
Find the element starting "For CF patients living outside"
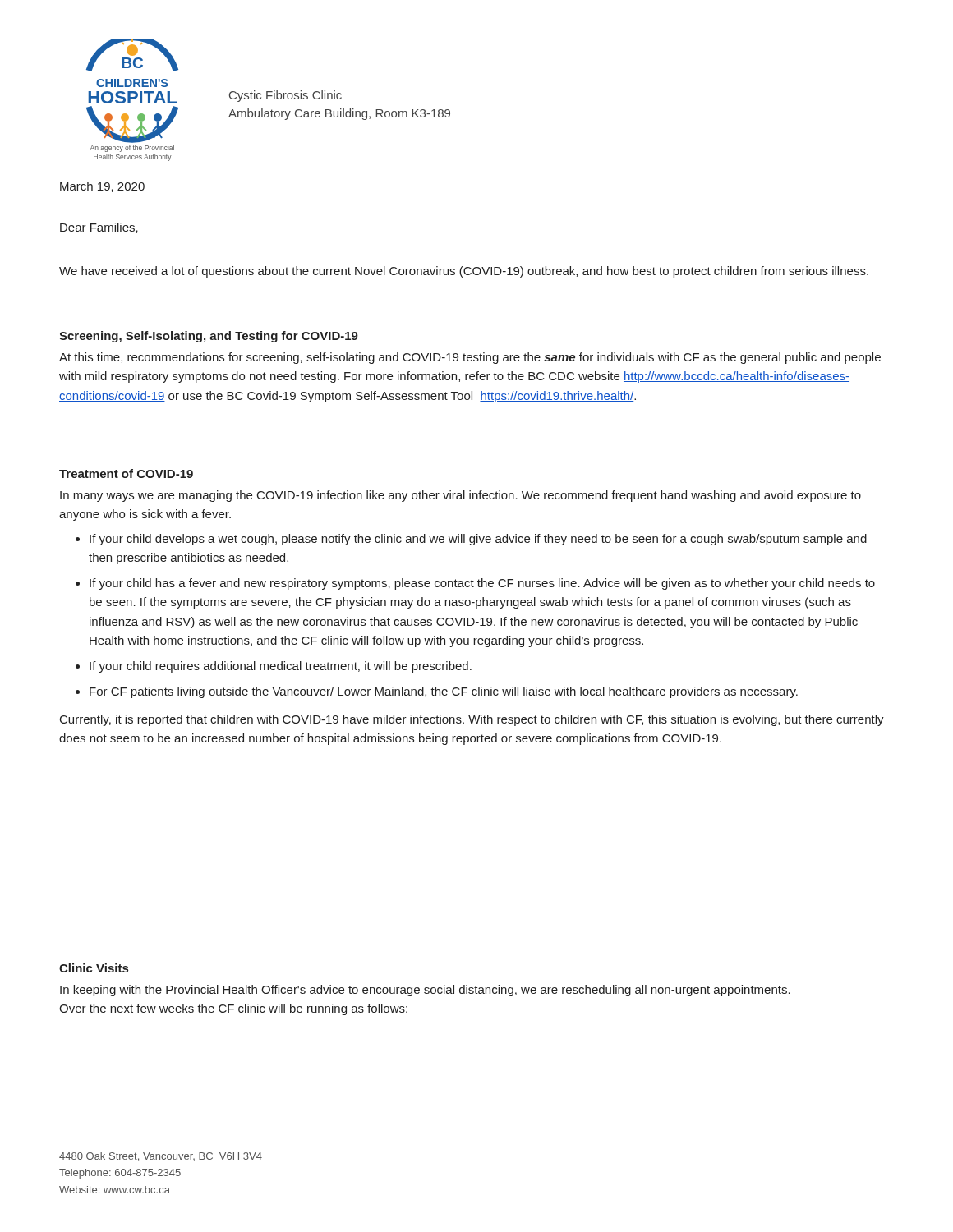click(x=444, y=691)
